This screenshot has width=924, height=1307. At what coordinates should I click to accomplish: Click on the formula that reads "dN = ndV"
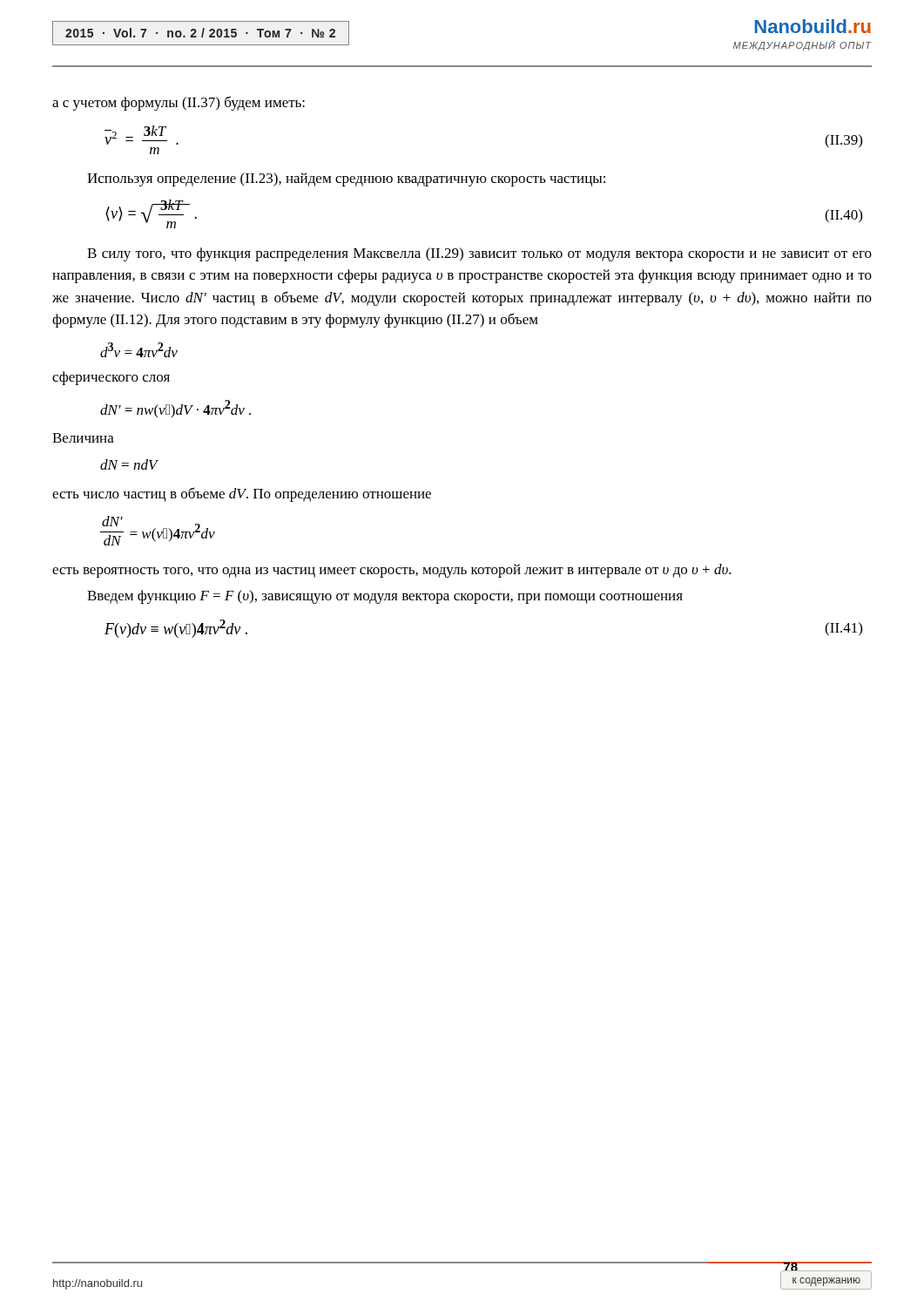(129, 464)
